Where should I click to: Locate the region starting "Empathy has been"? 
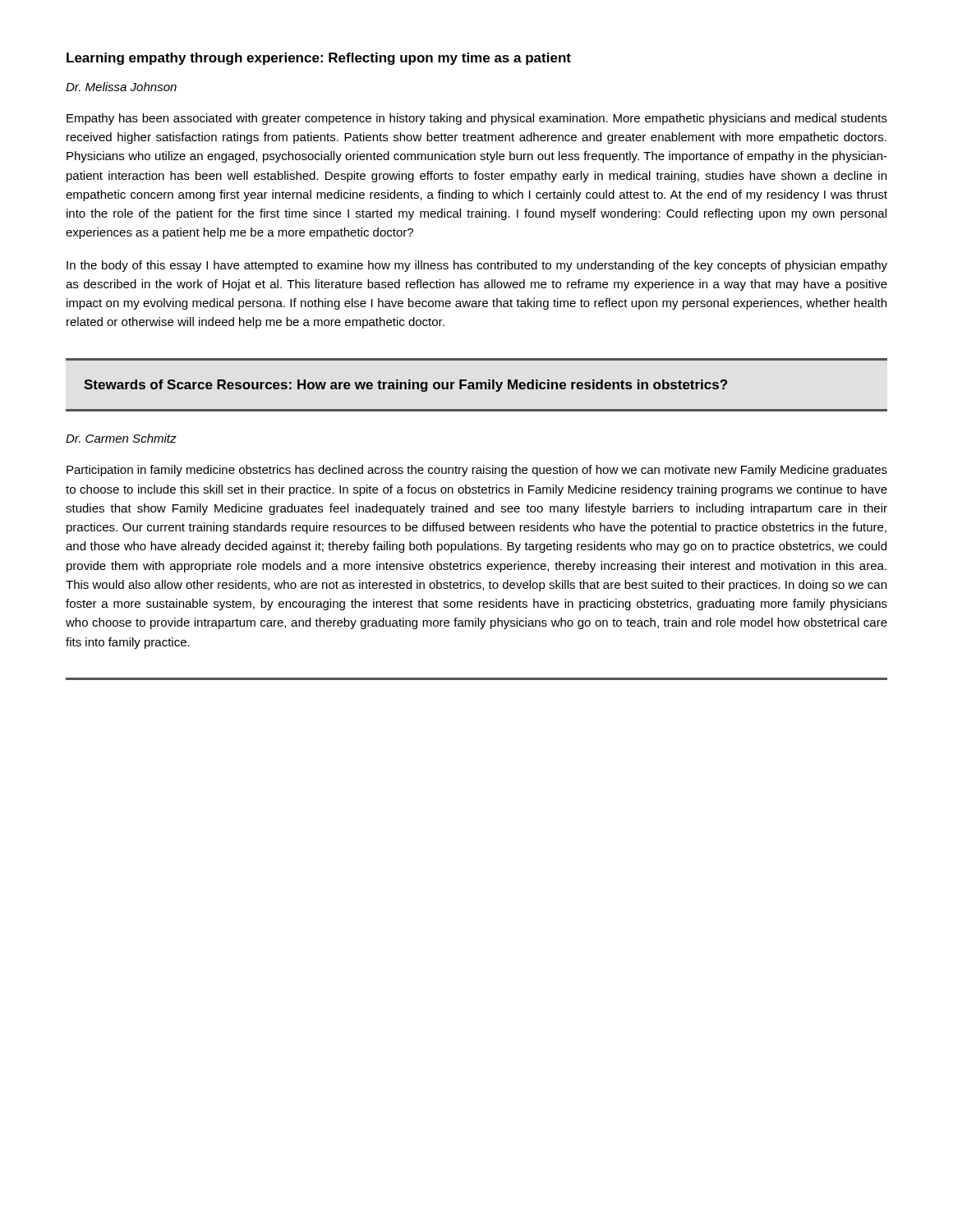click(476, 175)
